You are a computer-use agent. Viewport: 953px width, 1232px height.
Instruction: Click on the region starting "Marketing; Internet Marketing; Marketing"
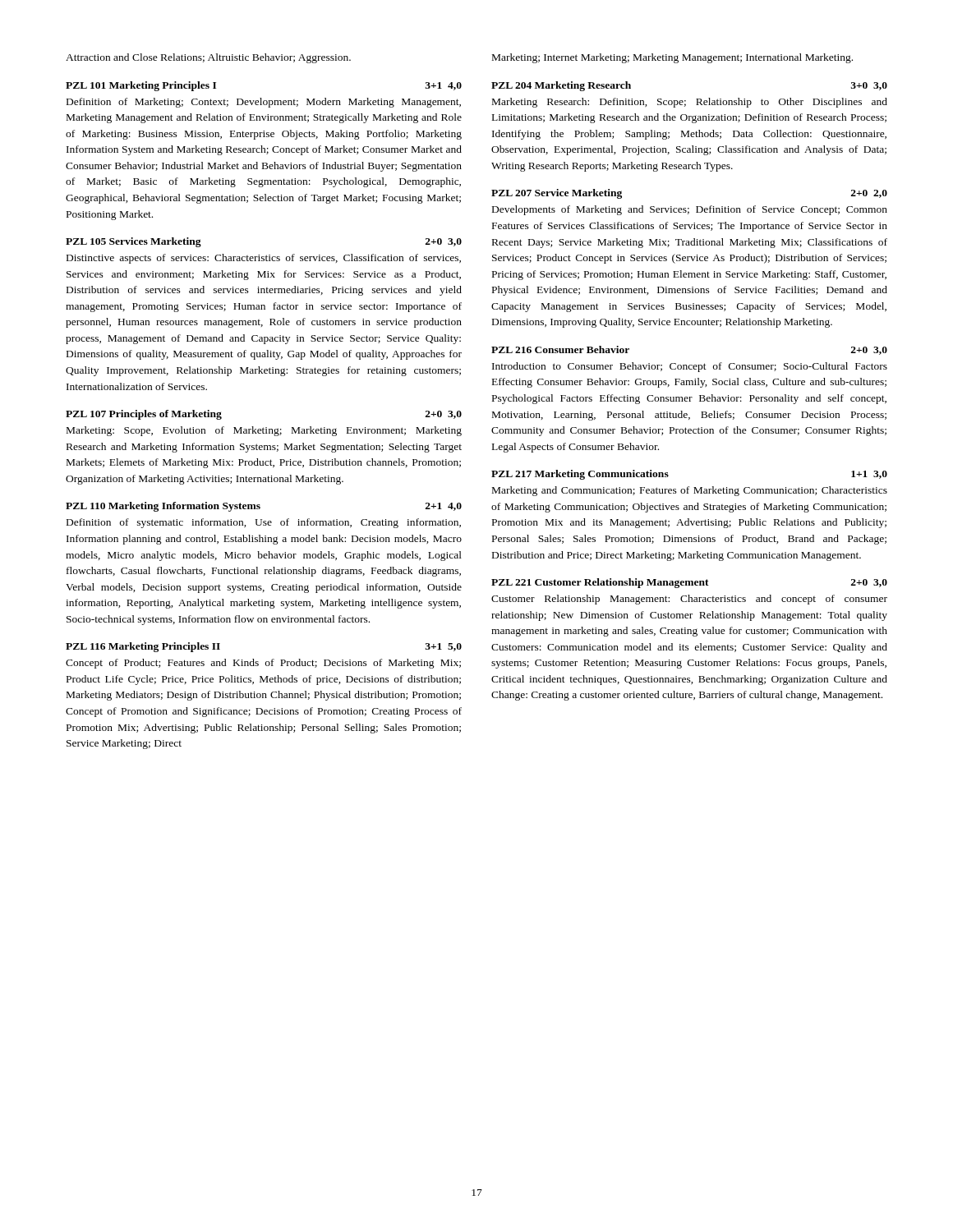(689, 57)
